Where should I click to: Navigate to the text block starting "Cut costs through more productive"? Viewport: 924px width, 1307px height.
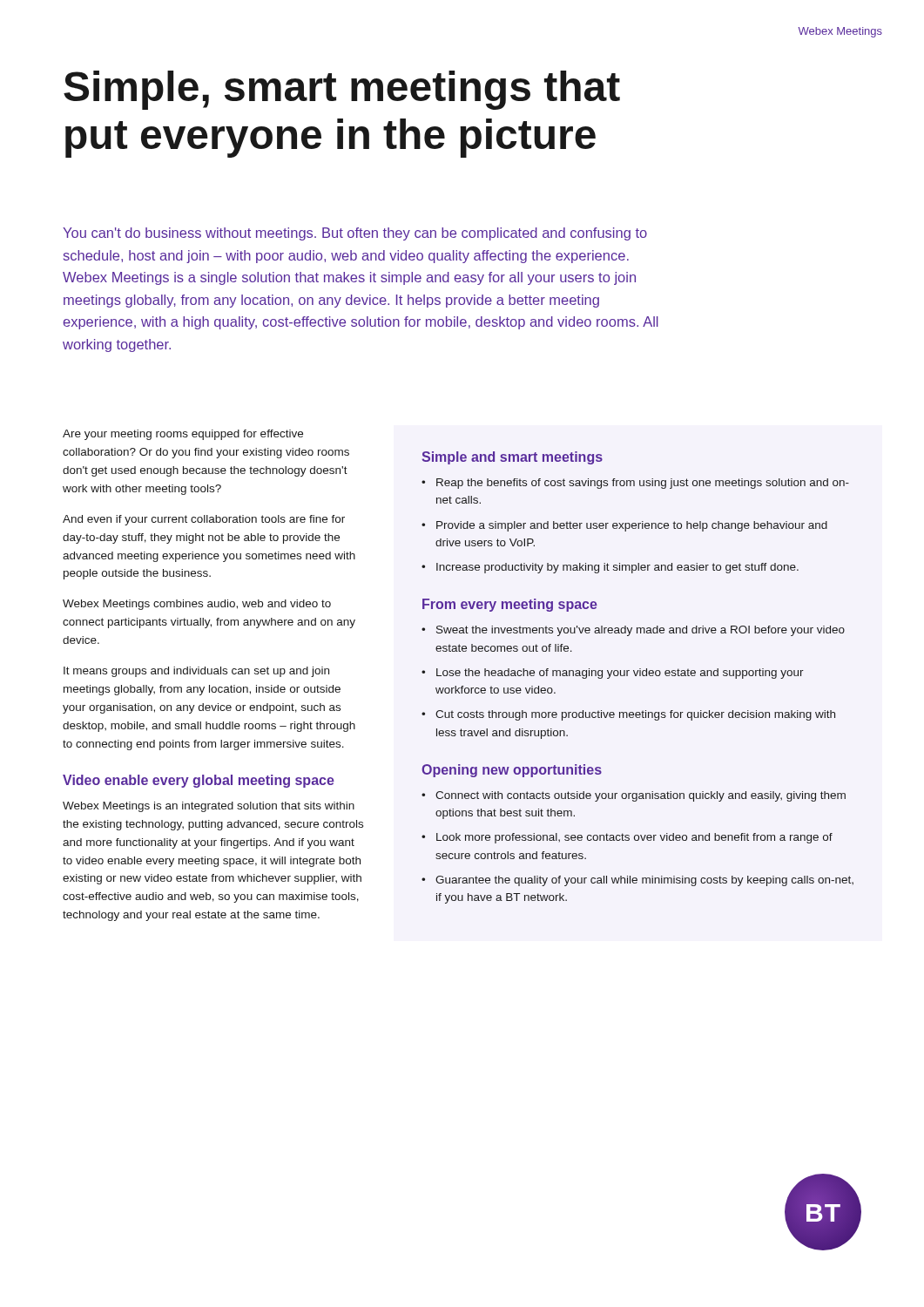[x=636, y=723]
